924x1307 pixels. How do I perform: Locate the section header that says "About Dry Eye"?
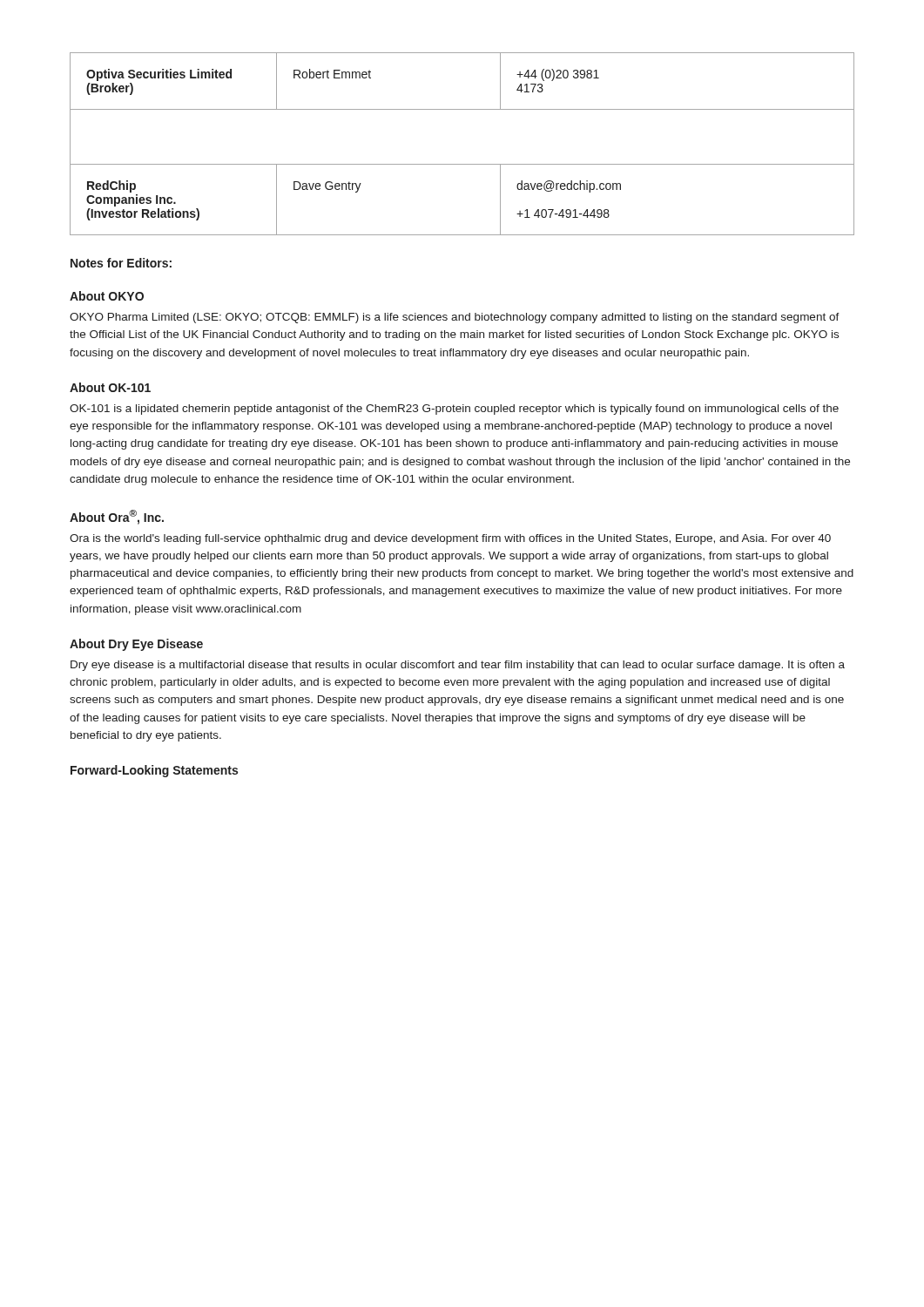point(136,644)
